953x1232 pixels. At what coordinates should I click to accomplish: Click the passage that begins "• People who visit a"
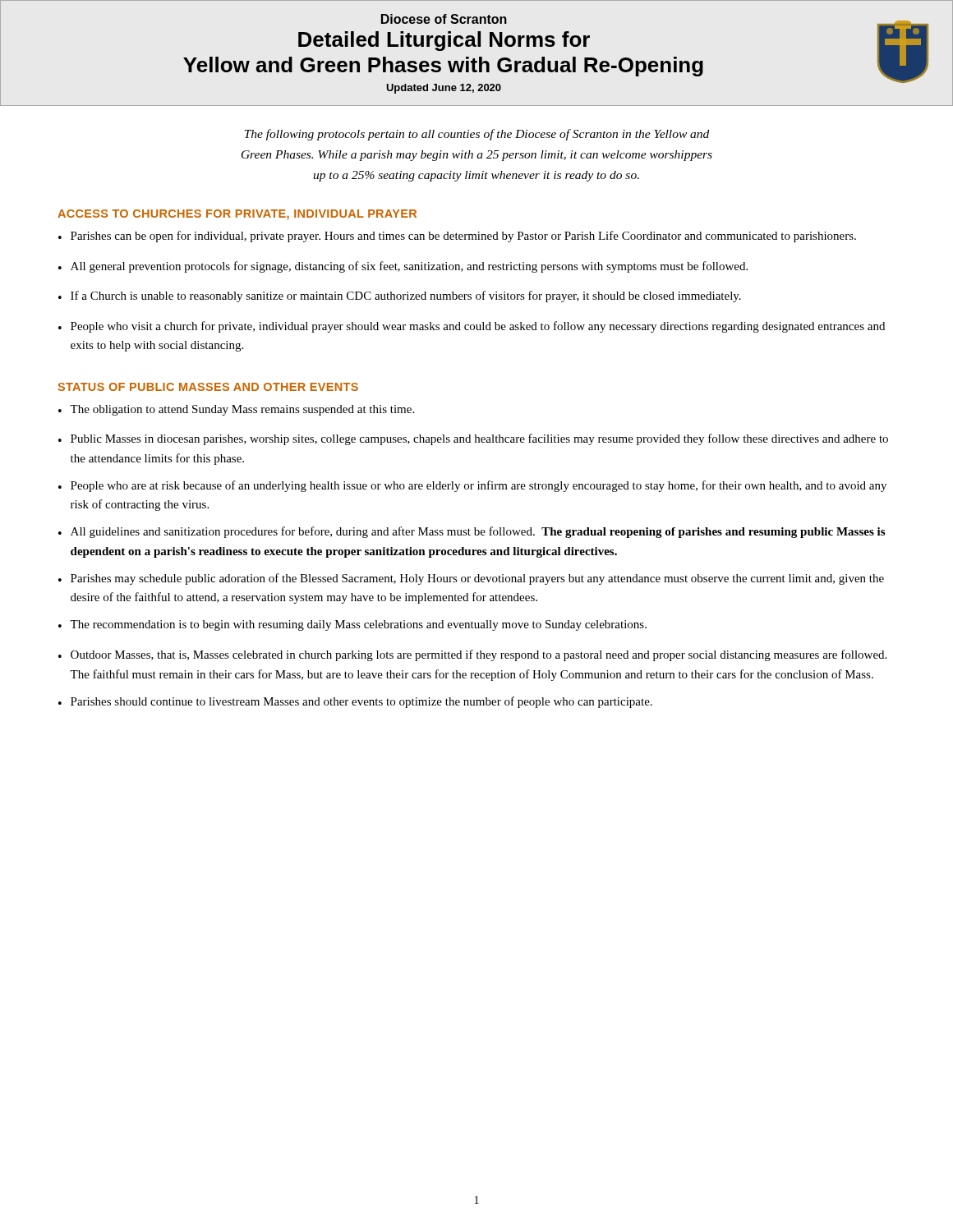click(x=476, y=336)
